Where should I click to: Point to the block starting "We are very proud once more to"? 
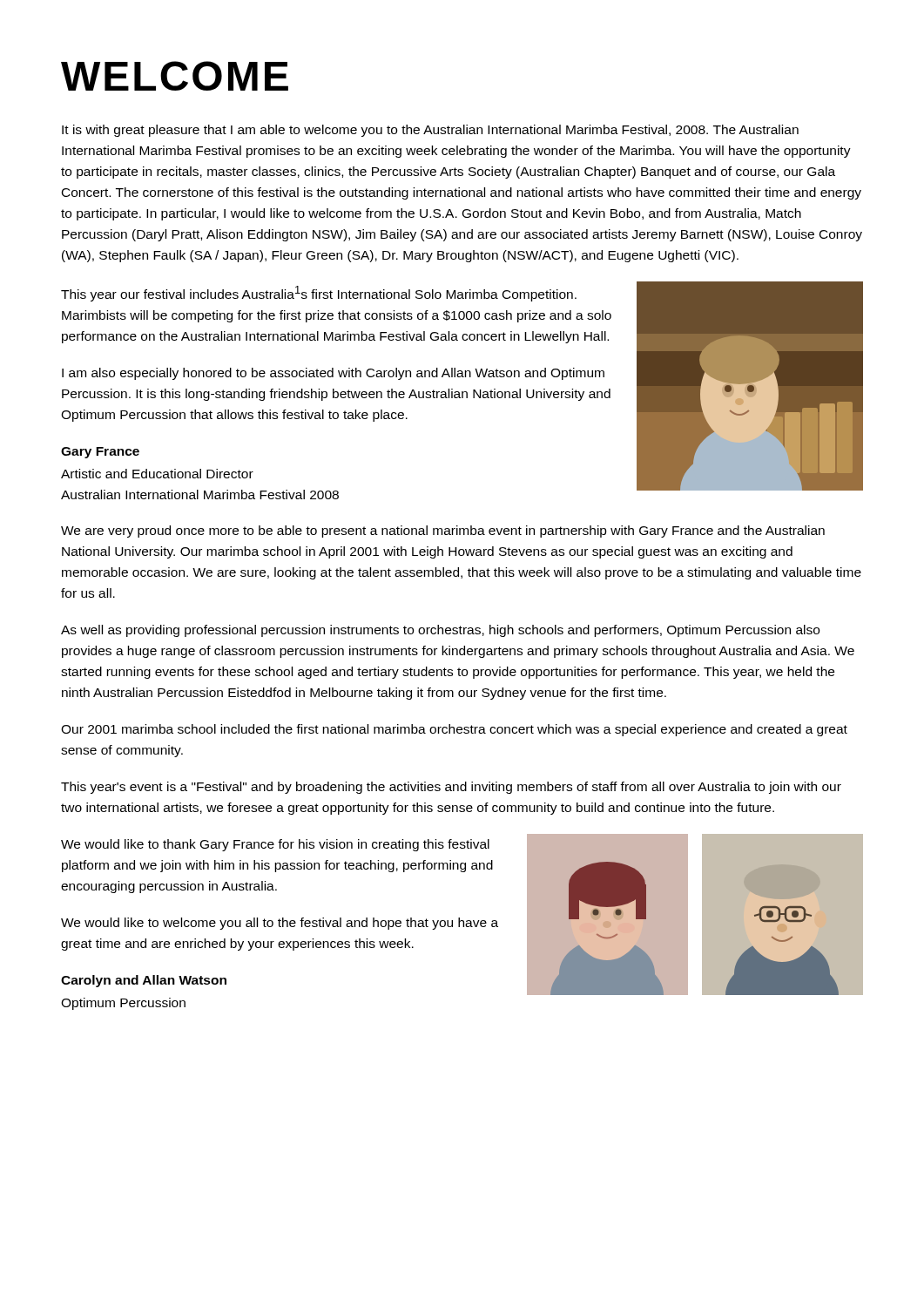(x=461, y=561)
